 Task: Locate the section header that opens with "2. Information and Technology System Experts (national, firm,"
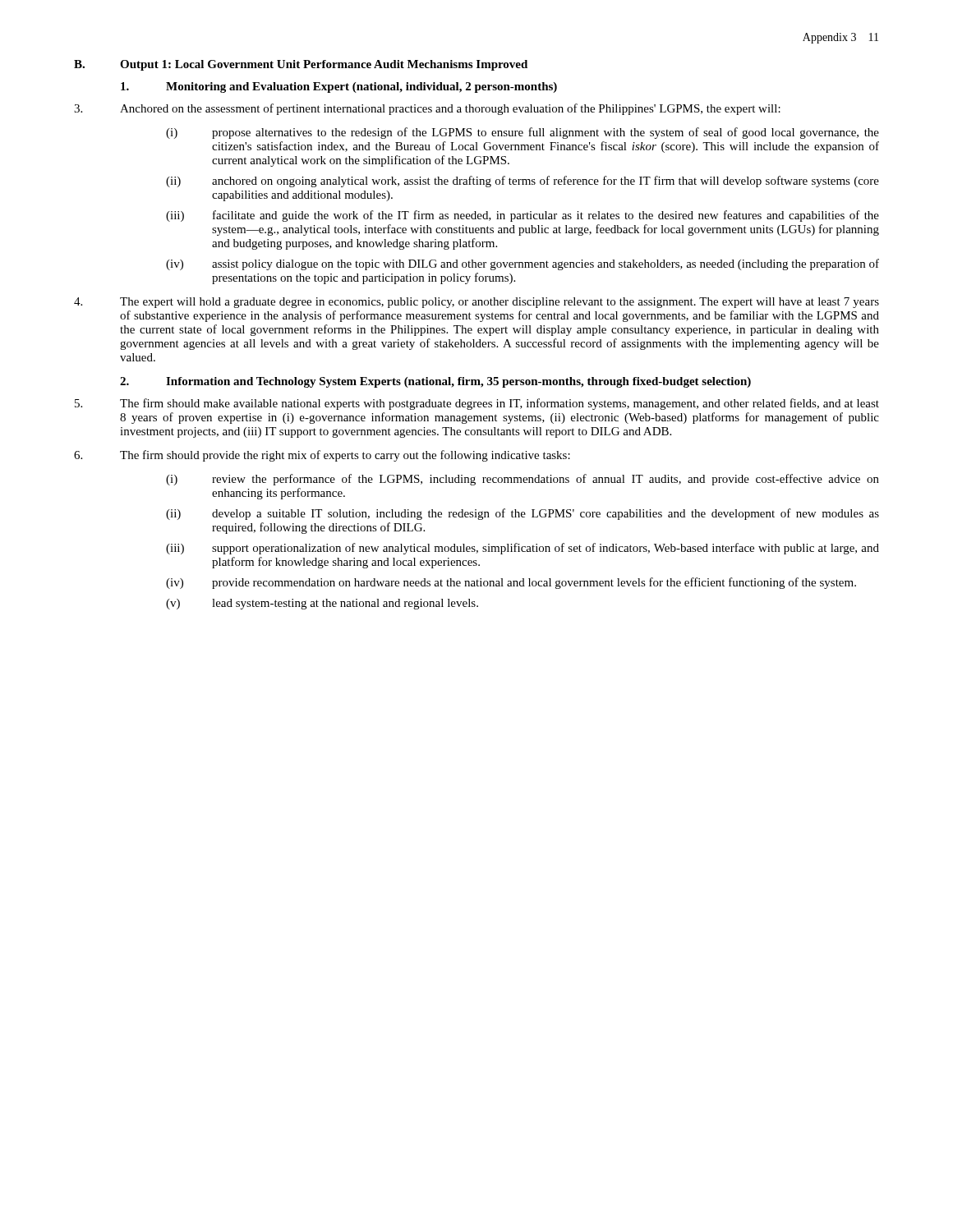436,381
